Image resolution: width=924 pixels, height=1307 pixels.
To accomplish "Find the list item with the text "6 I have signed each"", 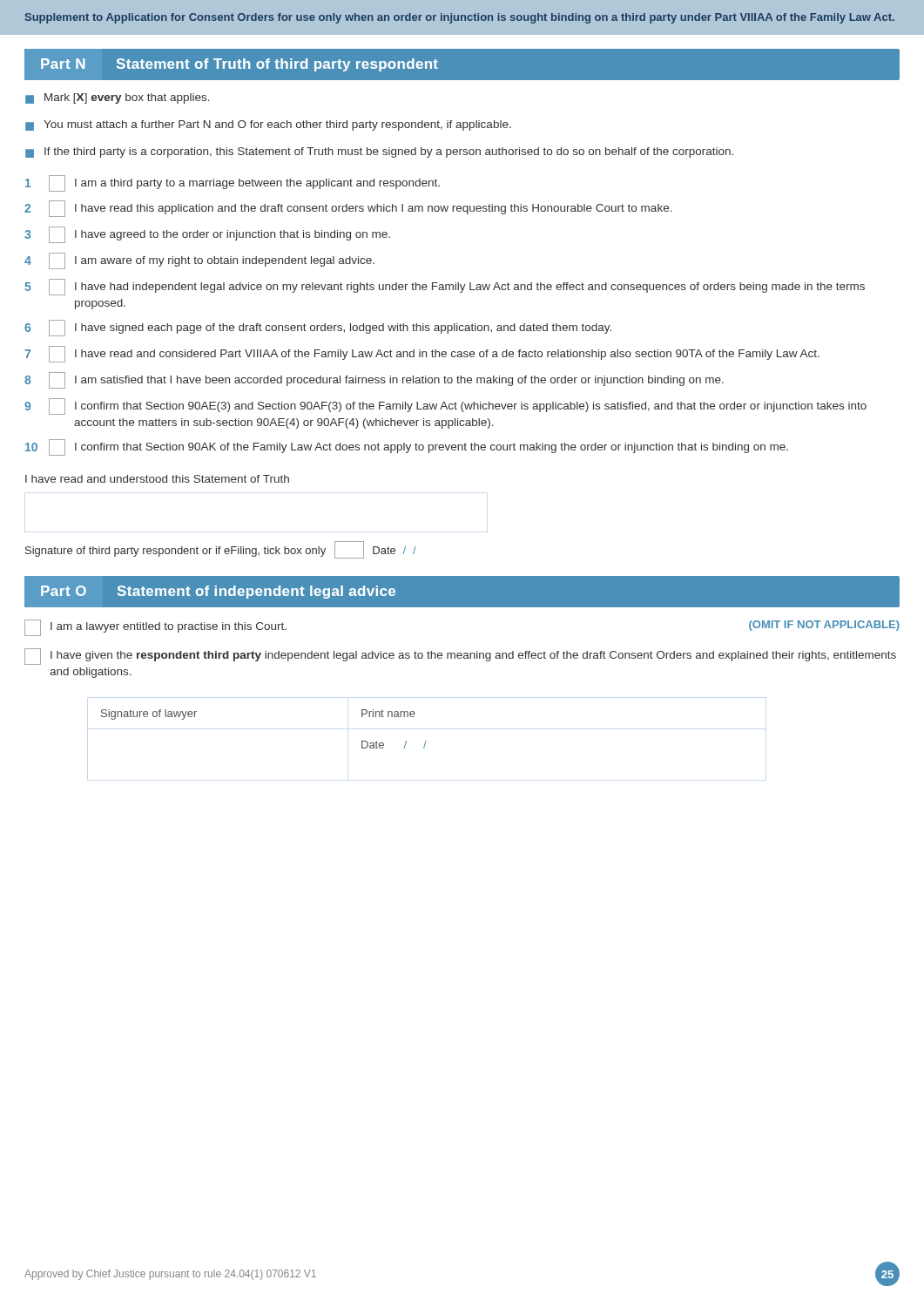I will point(318,328).
